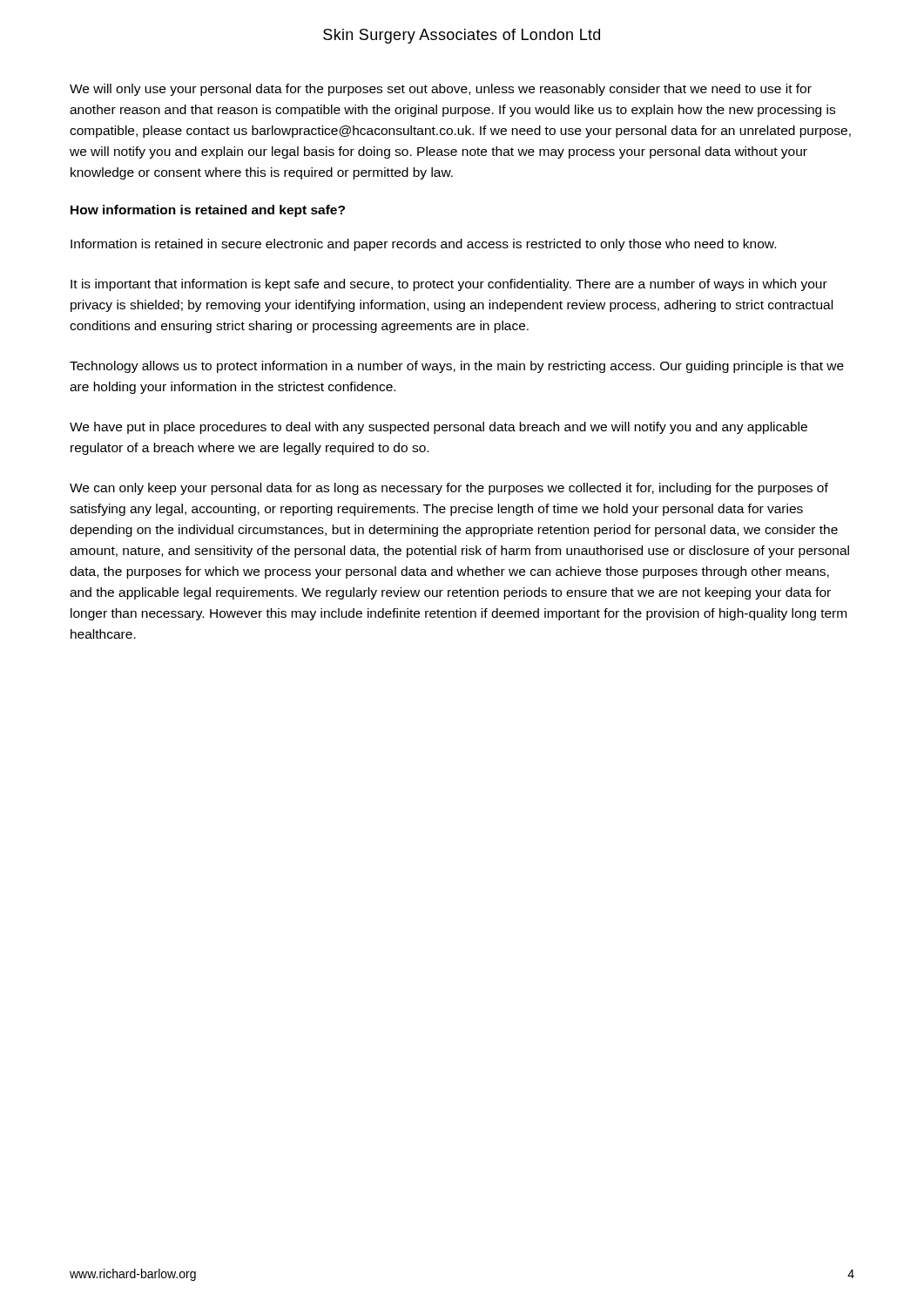
Task: Find the block on this page that starts "Information is retained in secure electronic"
Action: 423,244
